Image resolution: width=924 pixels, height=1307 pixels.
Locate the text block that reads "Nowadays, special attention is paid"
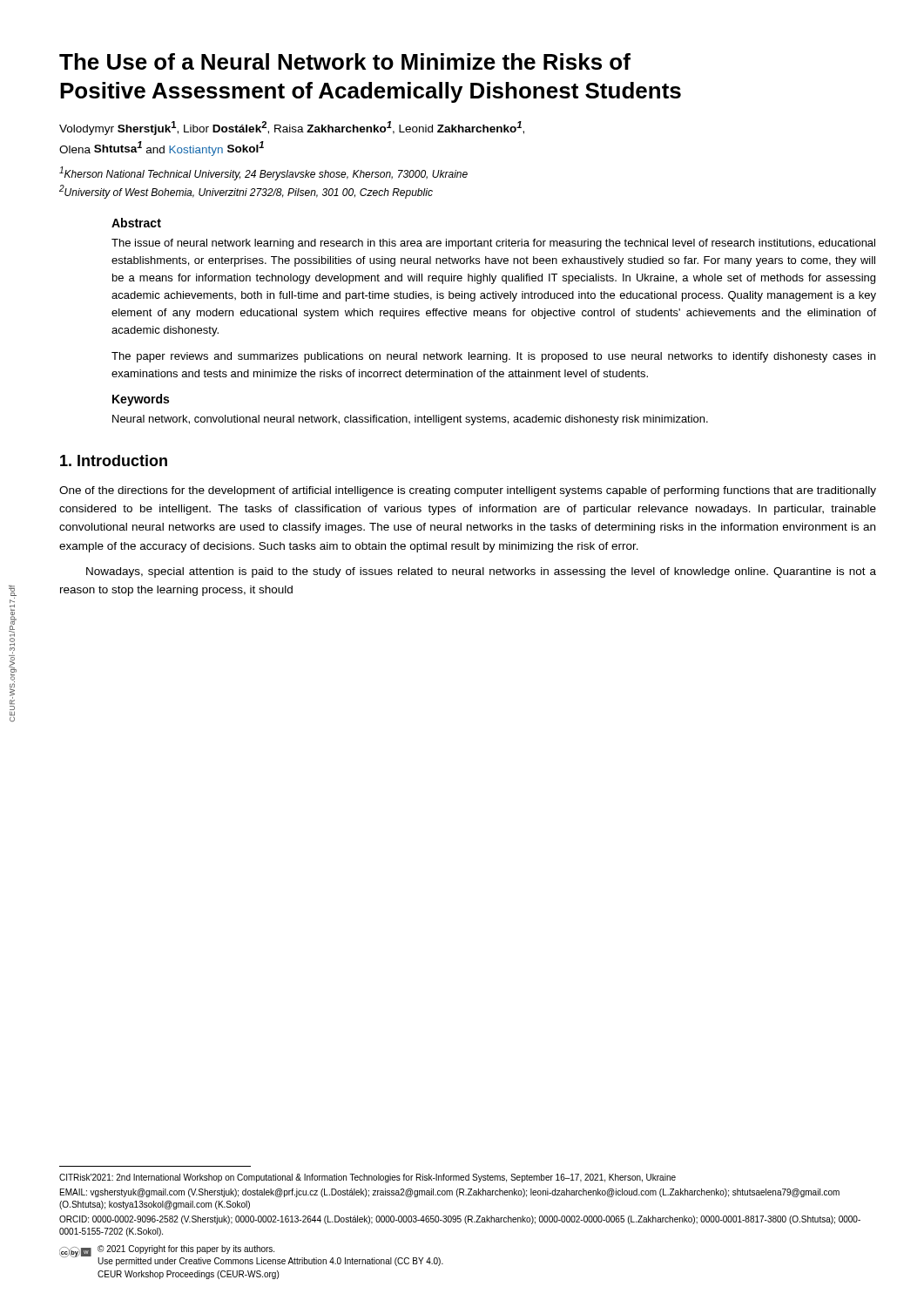click(468, 581)
